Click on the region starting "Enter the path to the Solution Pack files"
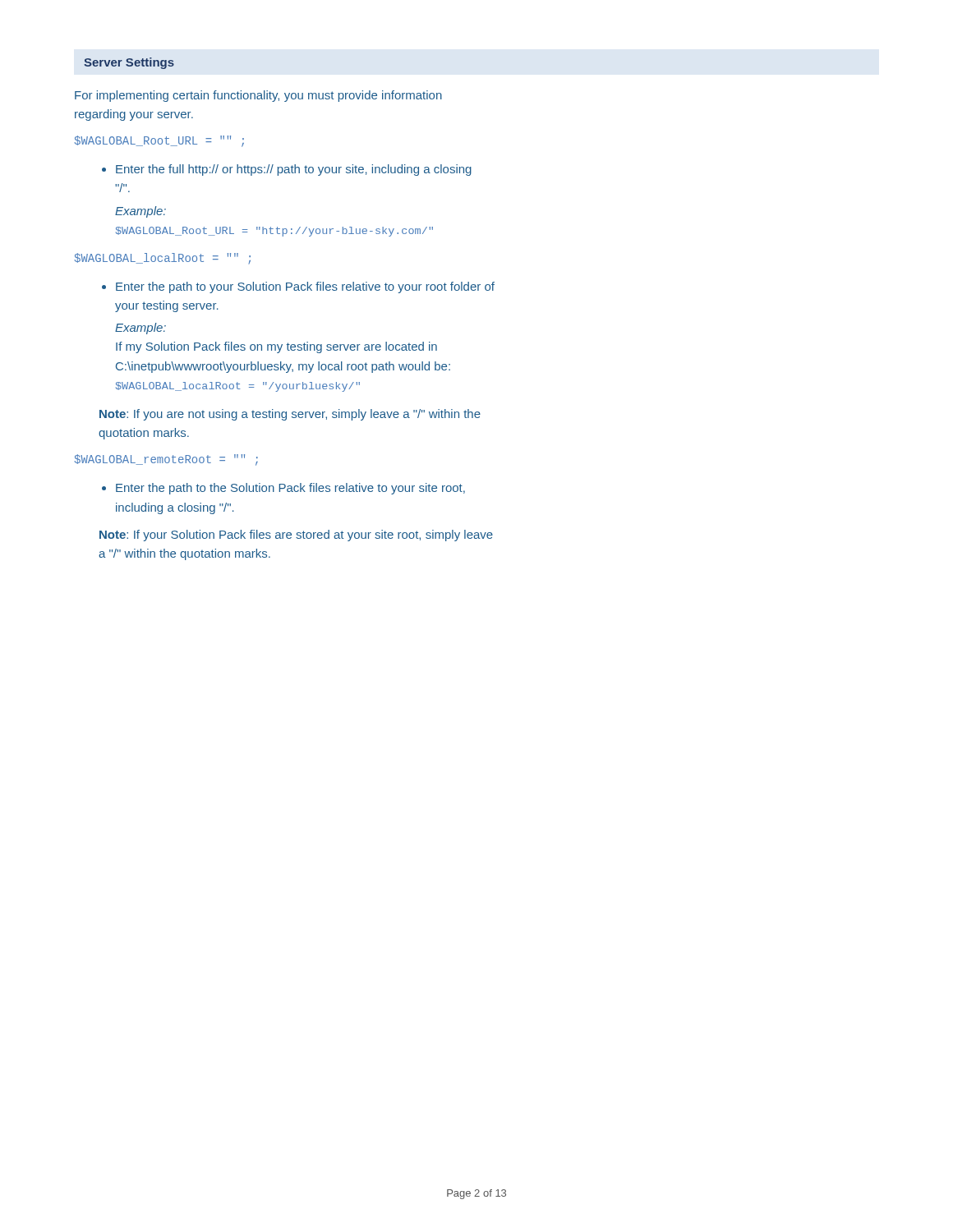Viewport: 953px width, 1232px height. pyautogui.click(x=283, y=489)
